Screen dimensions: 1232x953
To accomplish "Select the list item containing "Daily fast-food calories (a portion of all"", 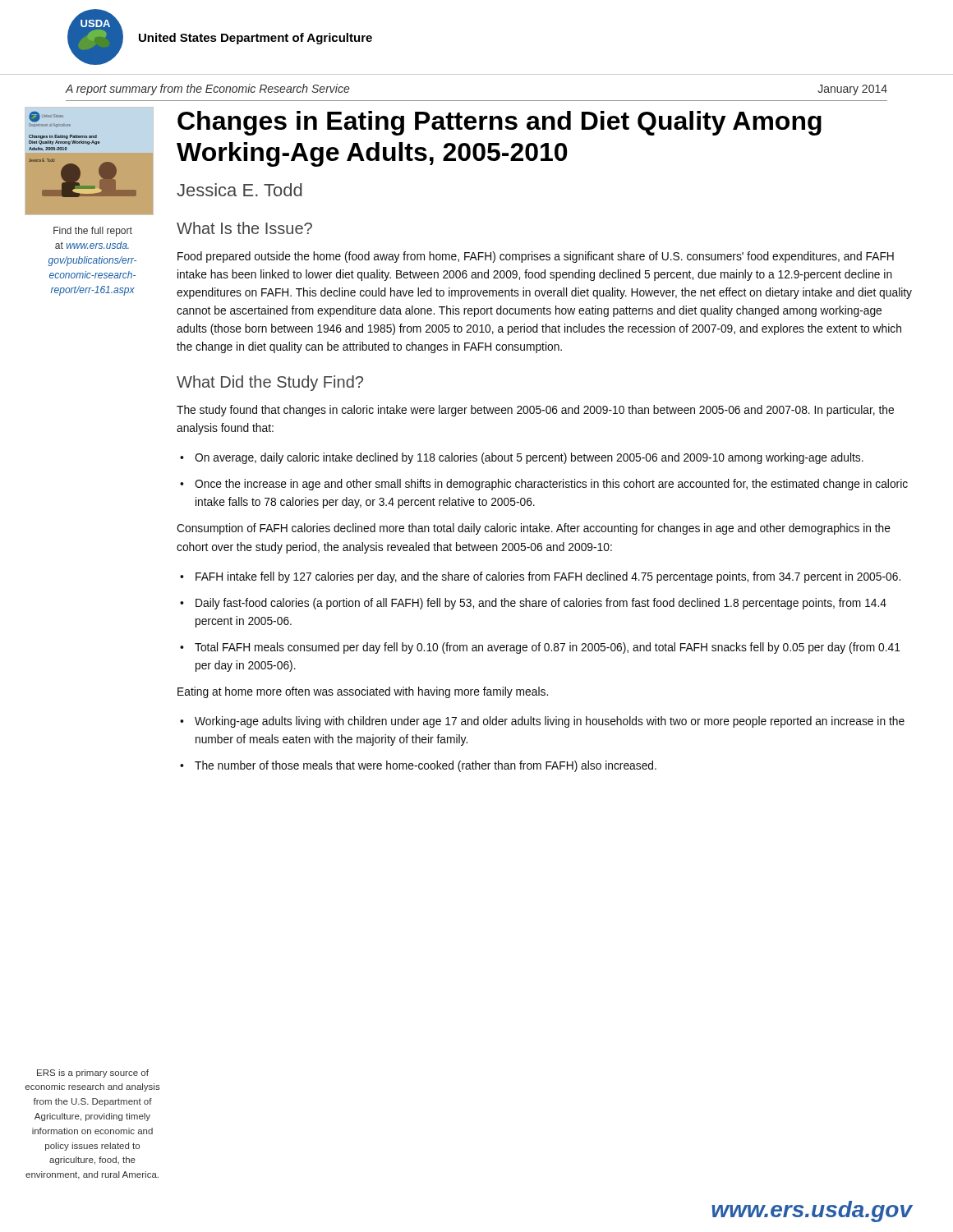I will 541,612.
